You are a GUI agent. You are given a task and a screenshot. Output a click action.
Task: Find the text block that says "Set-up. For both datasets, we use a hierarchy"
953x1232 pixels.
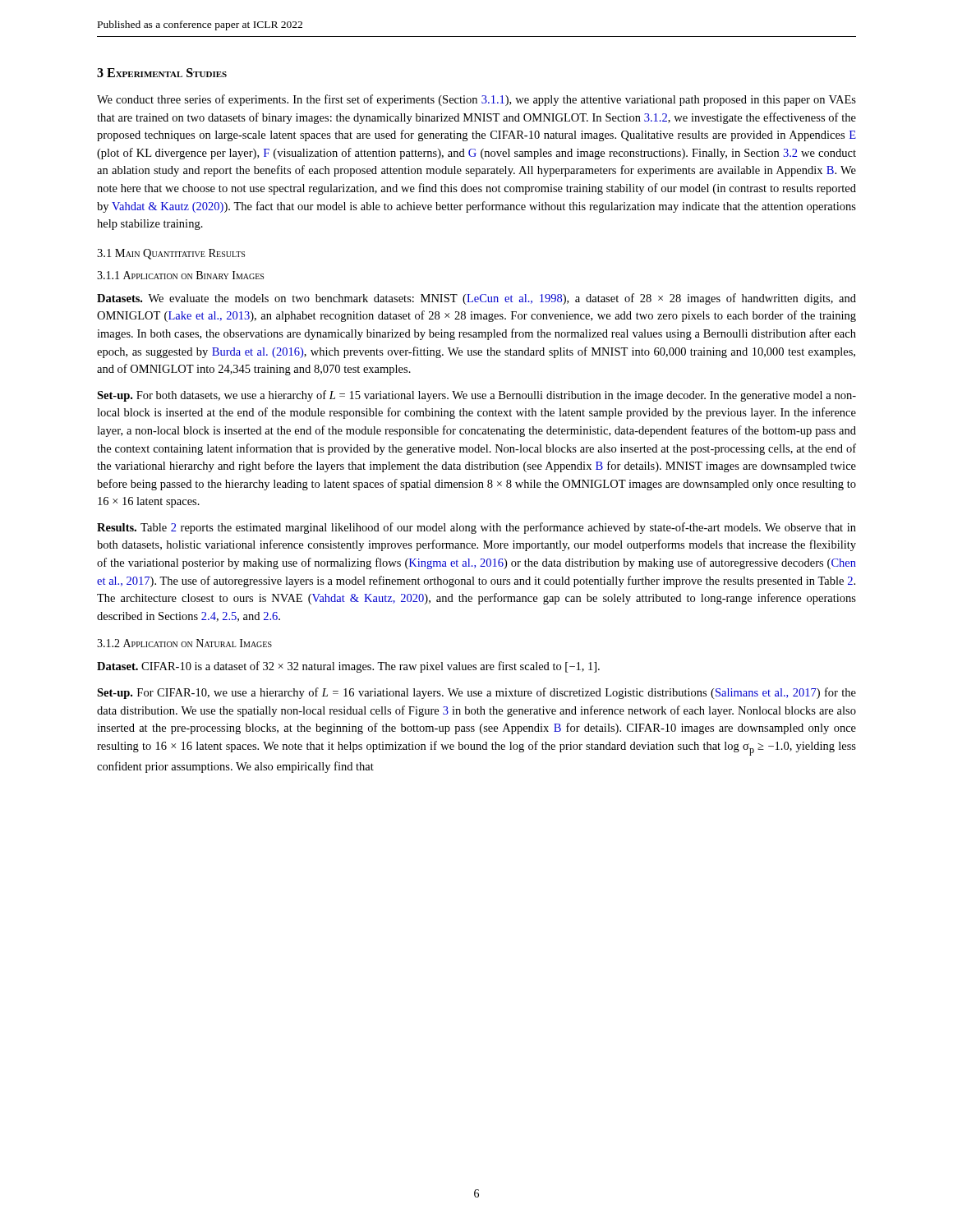476,449
